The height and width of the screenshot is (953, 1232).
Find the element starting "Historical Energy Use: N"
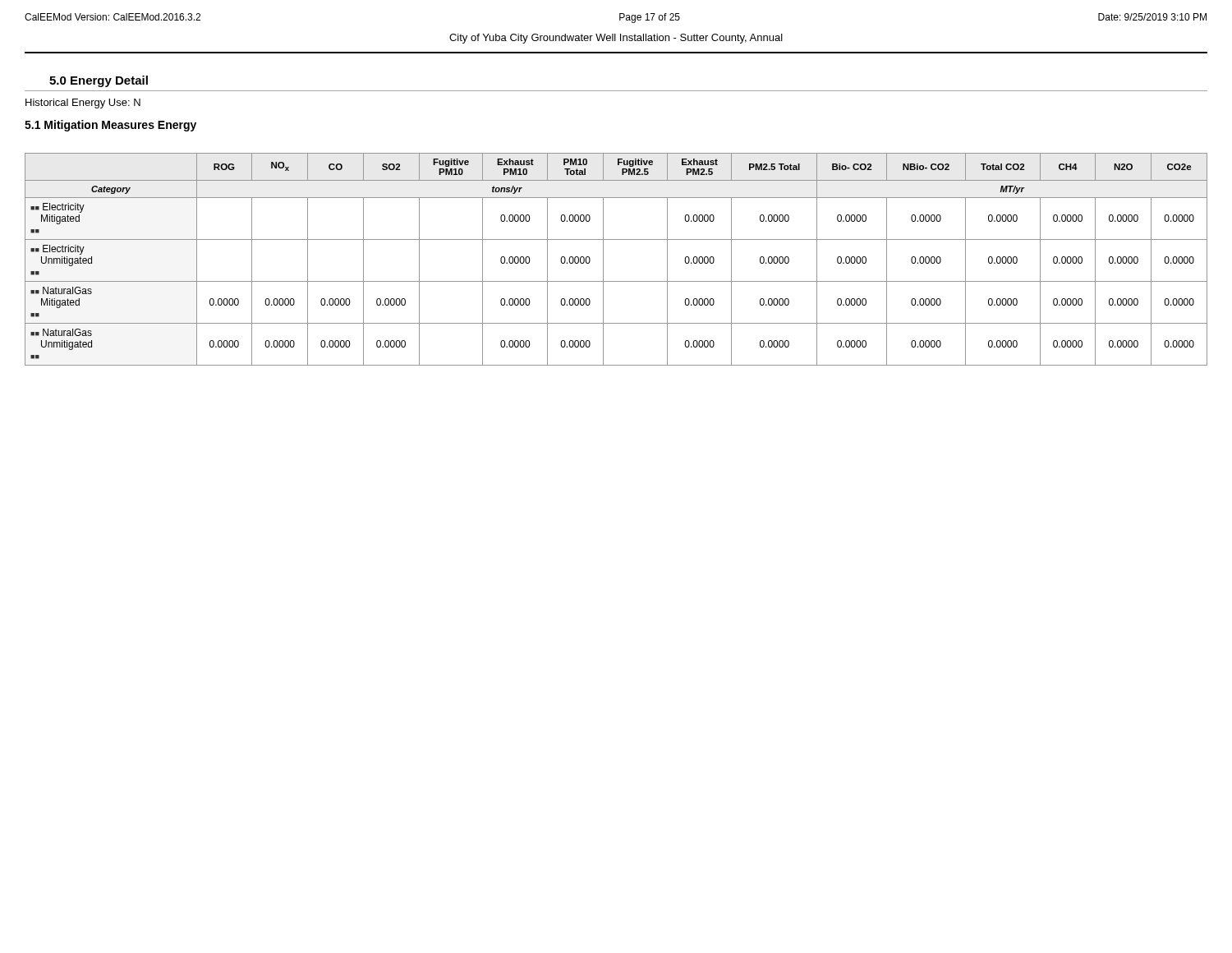point(83,102)
